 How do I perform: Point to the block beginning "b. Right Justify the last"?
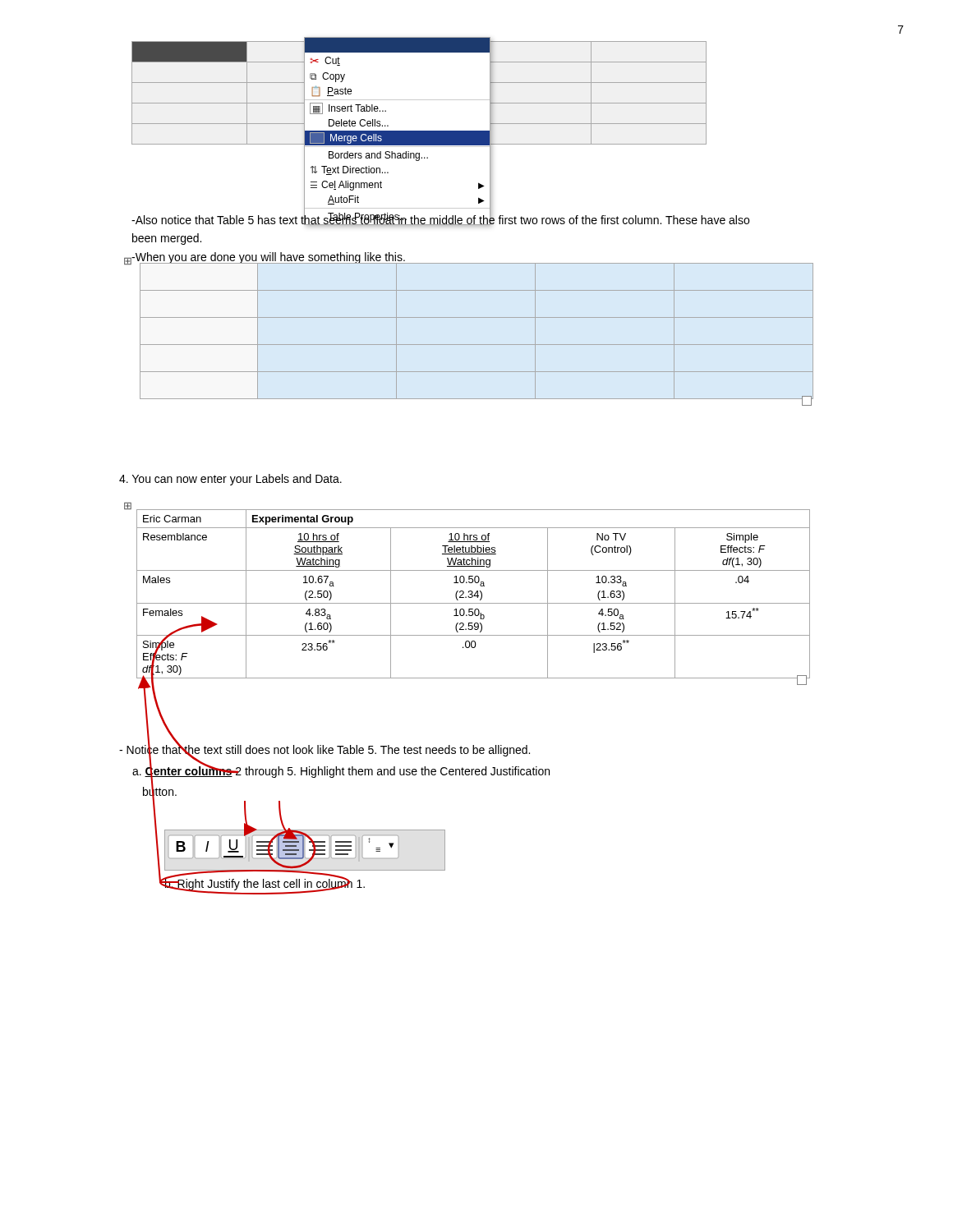[x=265, y=884]
